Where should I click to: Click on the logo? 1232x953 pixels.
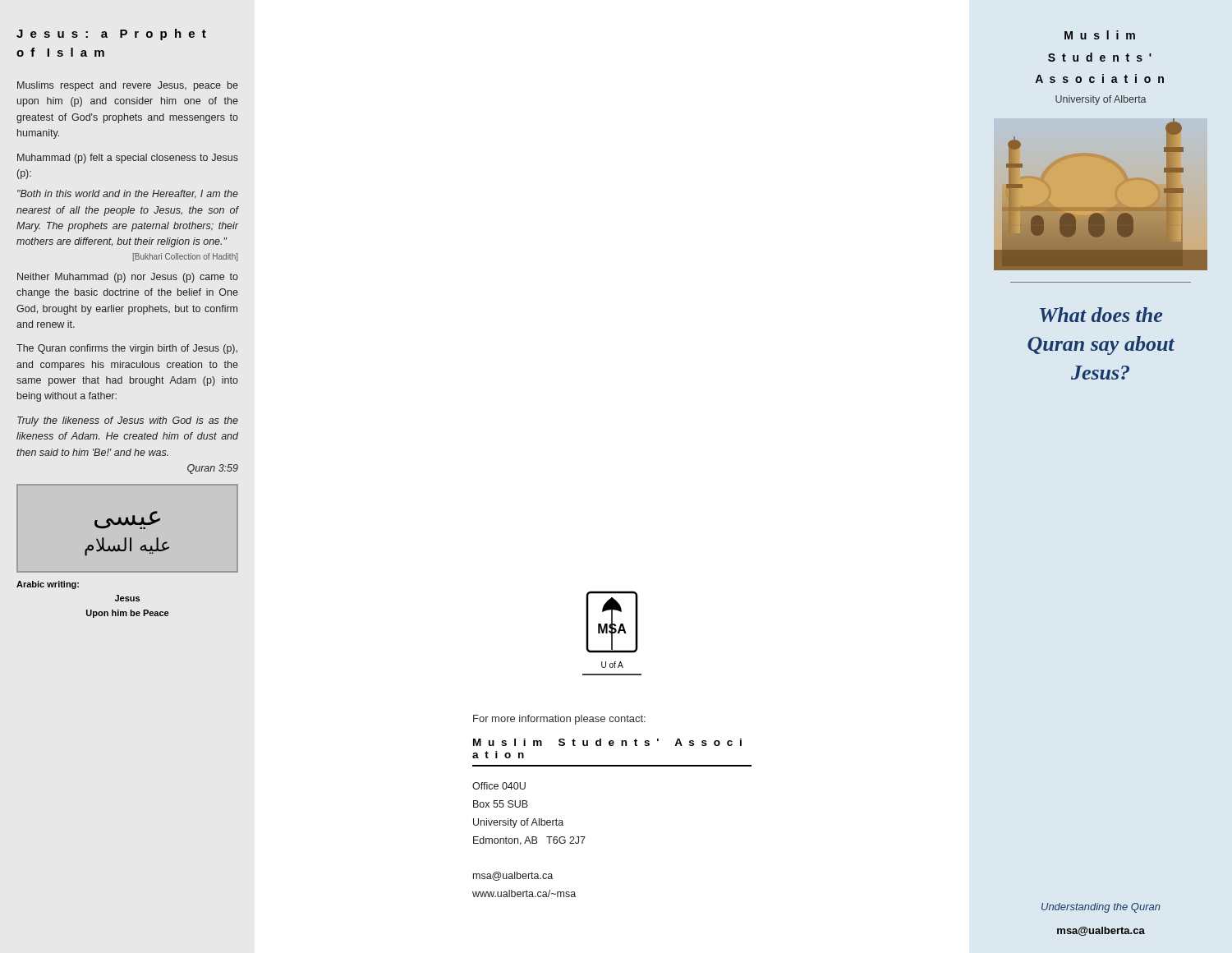click(612, 637)
